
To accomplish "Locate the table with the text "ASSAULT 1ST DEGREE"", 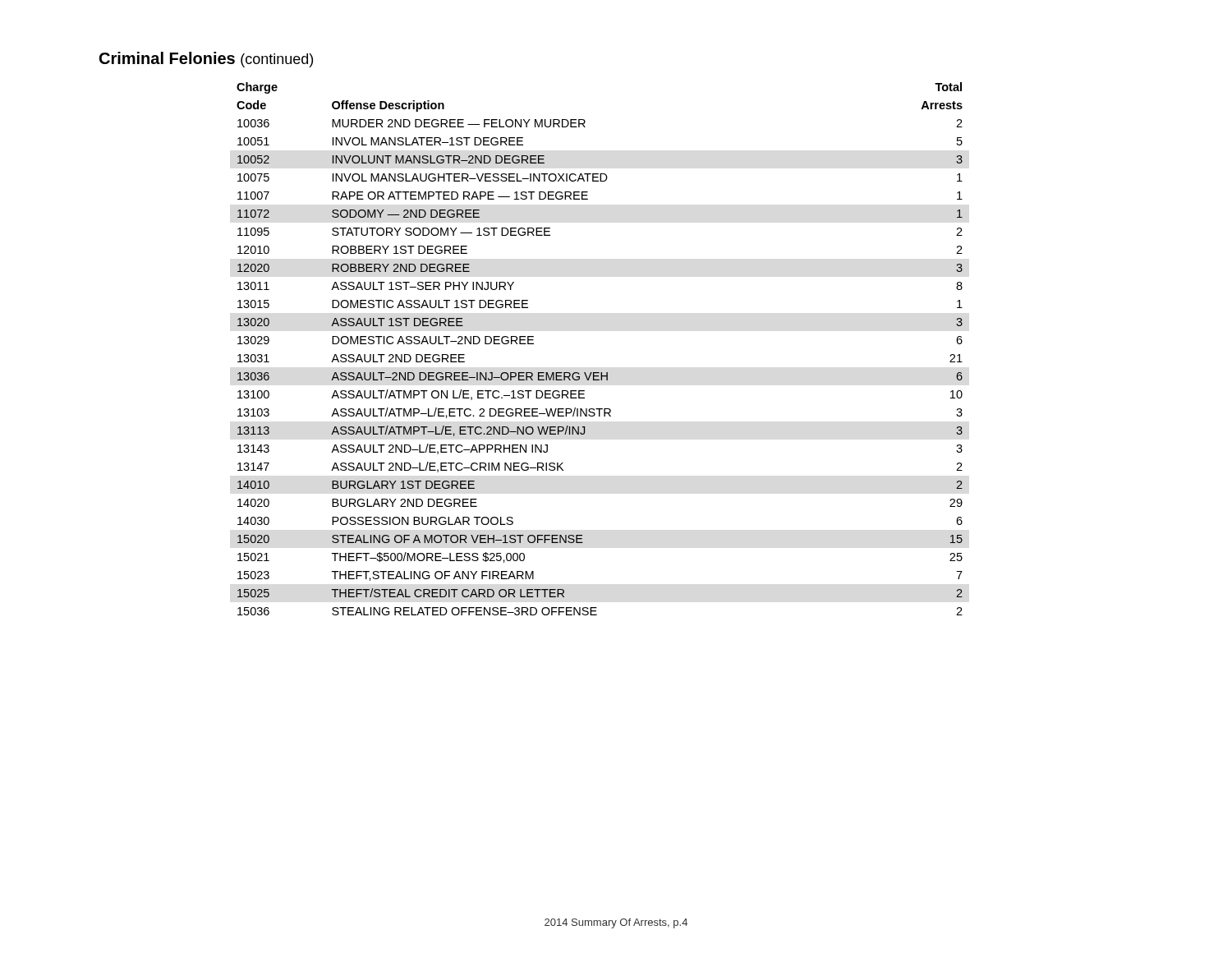I will [x=616, y=349].
